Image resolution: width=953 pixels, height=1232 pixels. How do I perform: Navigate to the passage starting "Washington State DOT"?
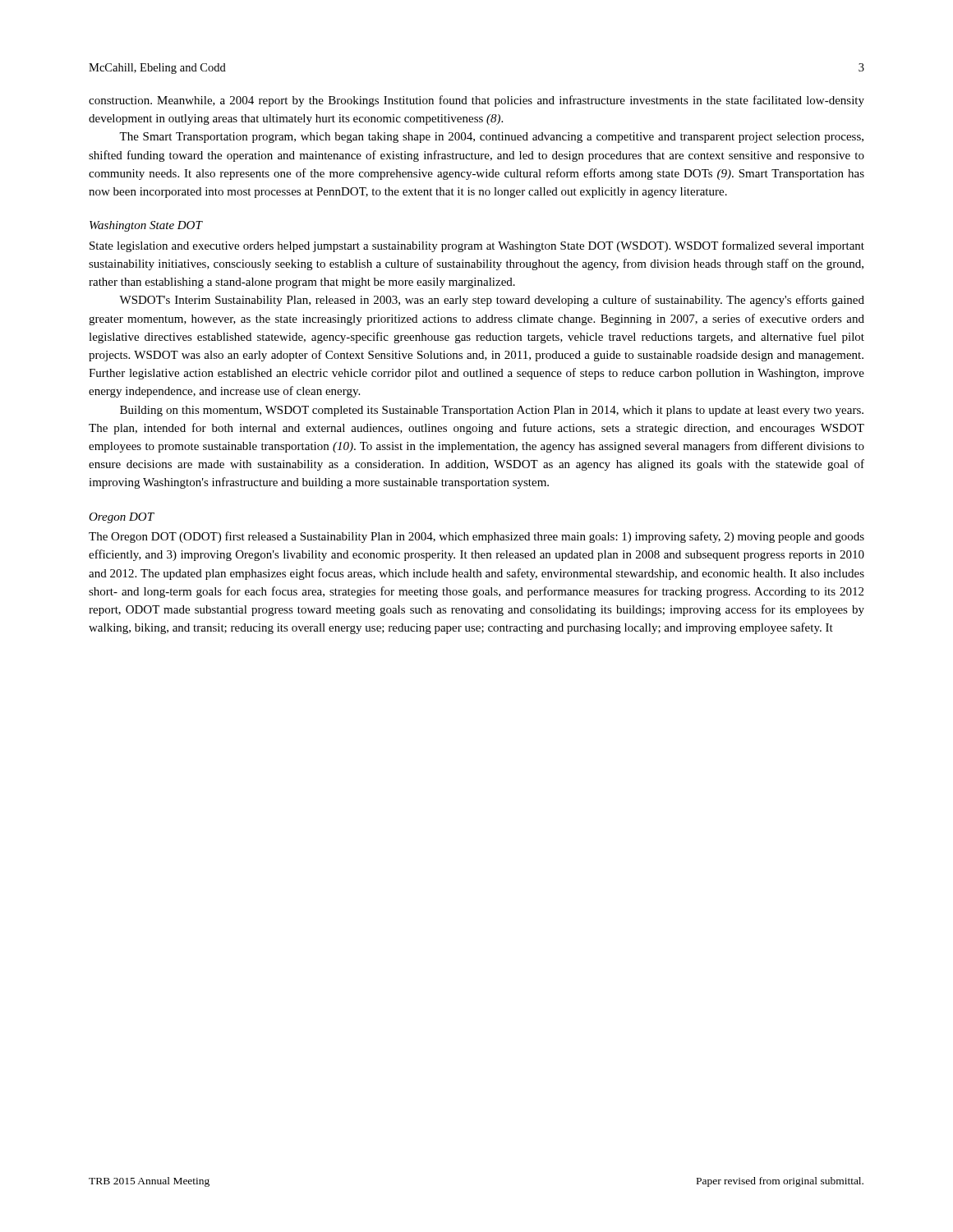pos(145,225)
